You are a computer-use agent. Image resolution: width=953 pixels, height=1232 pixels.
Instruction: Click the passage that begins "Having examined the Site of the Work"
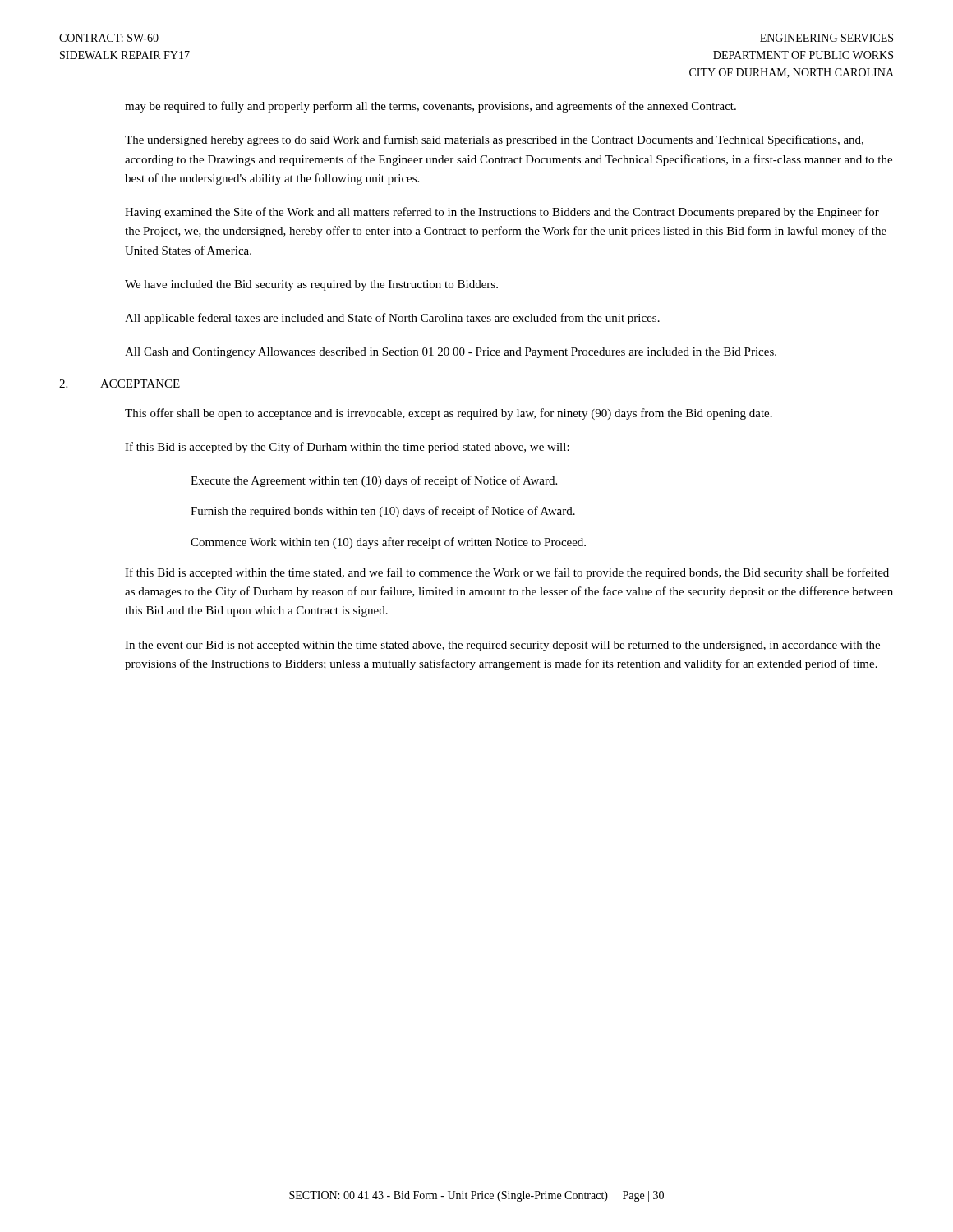point(506,231)
